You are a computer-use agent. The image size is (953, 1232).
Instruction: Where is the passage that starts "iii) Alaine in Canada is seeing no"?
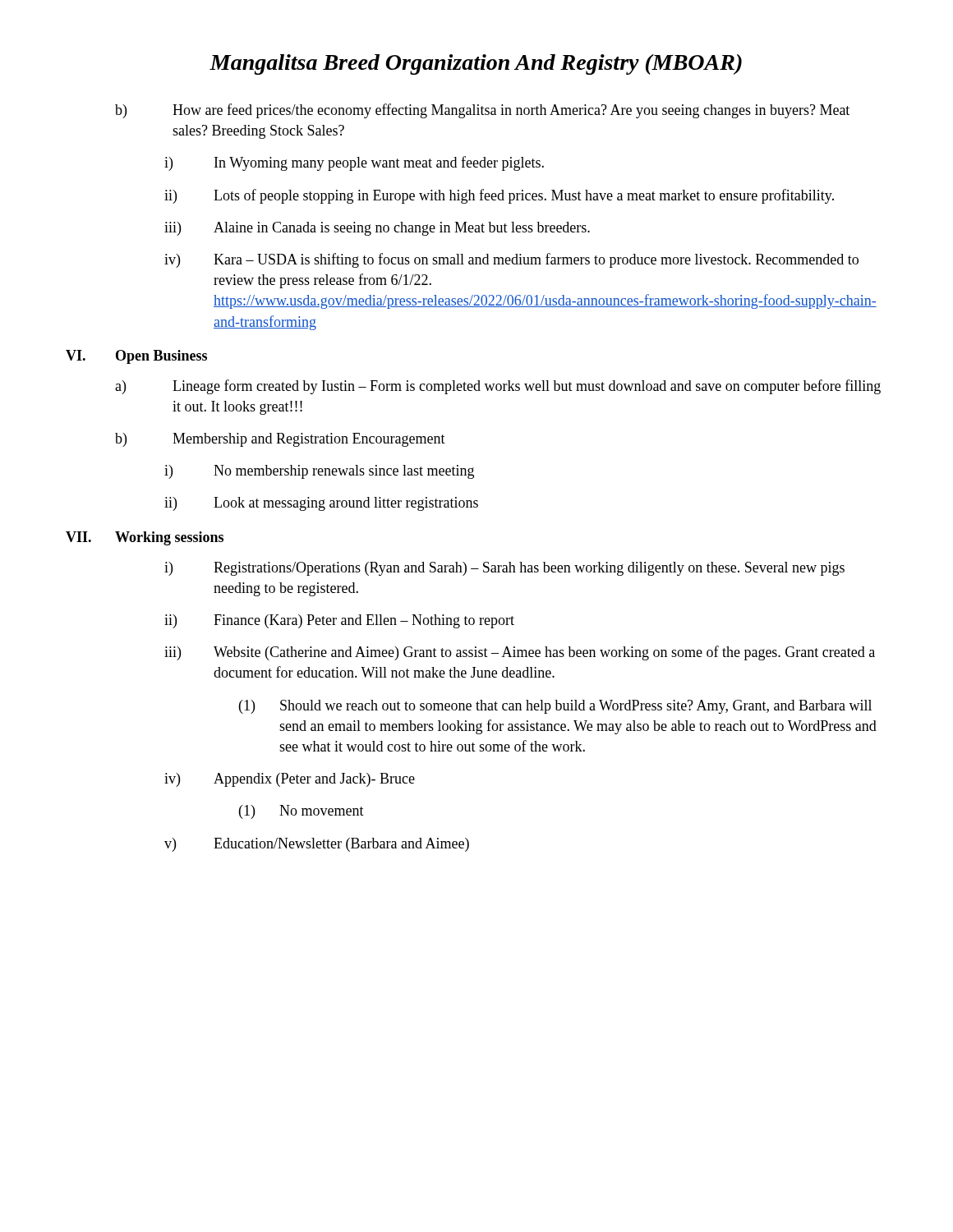[x=526, y=228]
